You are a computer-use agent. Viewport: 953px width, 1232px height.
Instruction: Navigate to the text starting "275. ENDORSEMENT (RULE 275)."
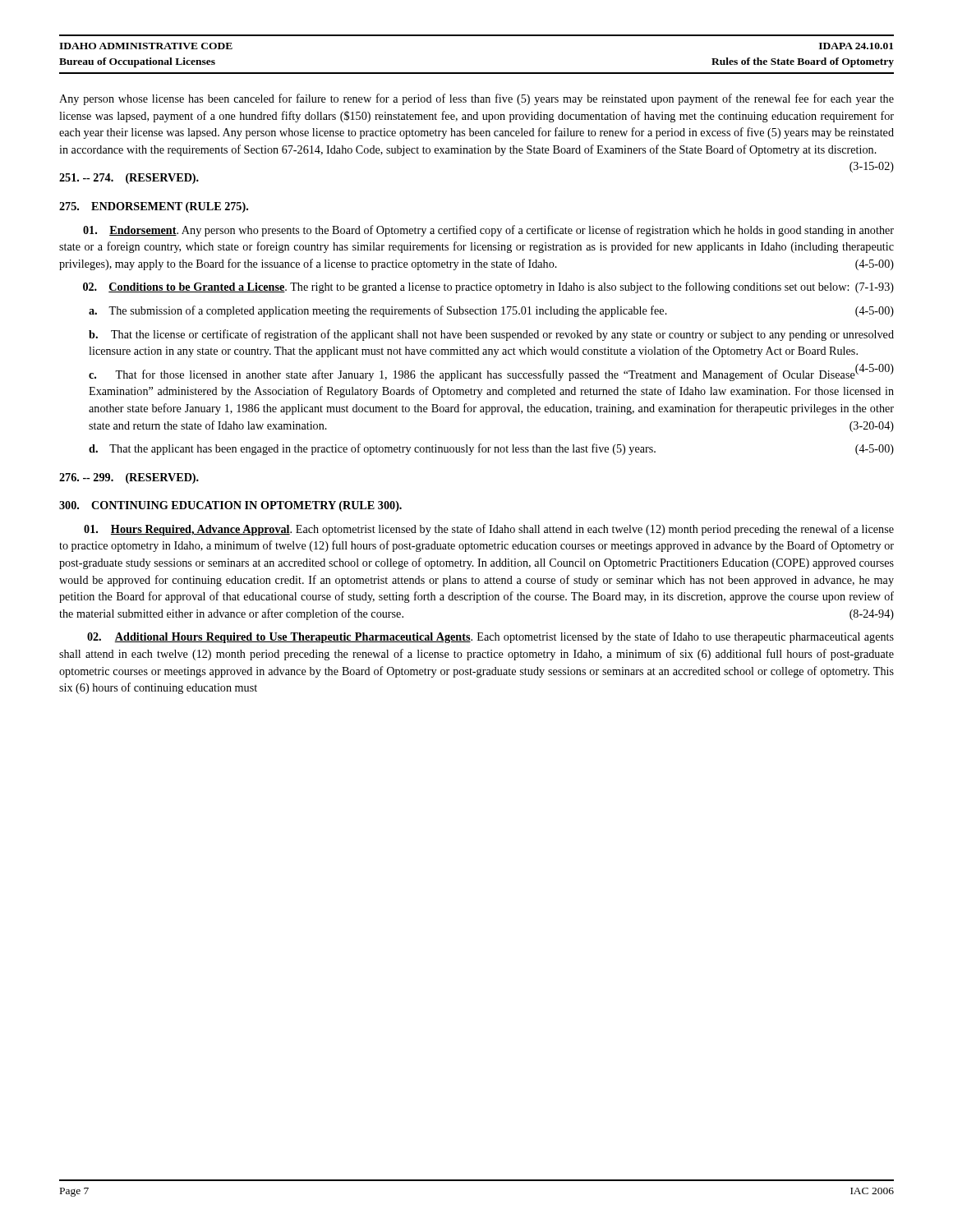154,207
